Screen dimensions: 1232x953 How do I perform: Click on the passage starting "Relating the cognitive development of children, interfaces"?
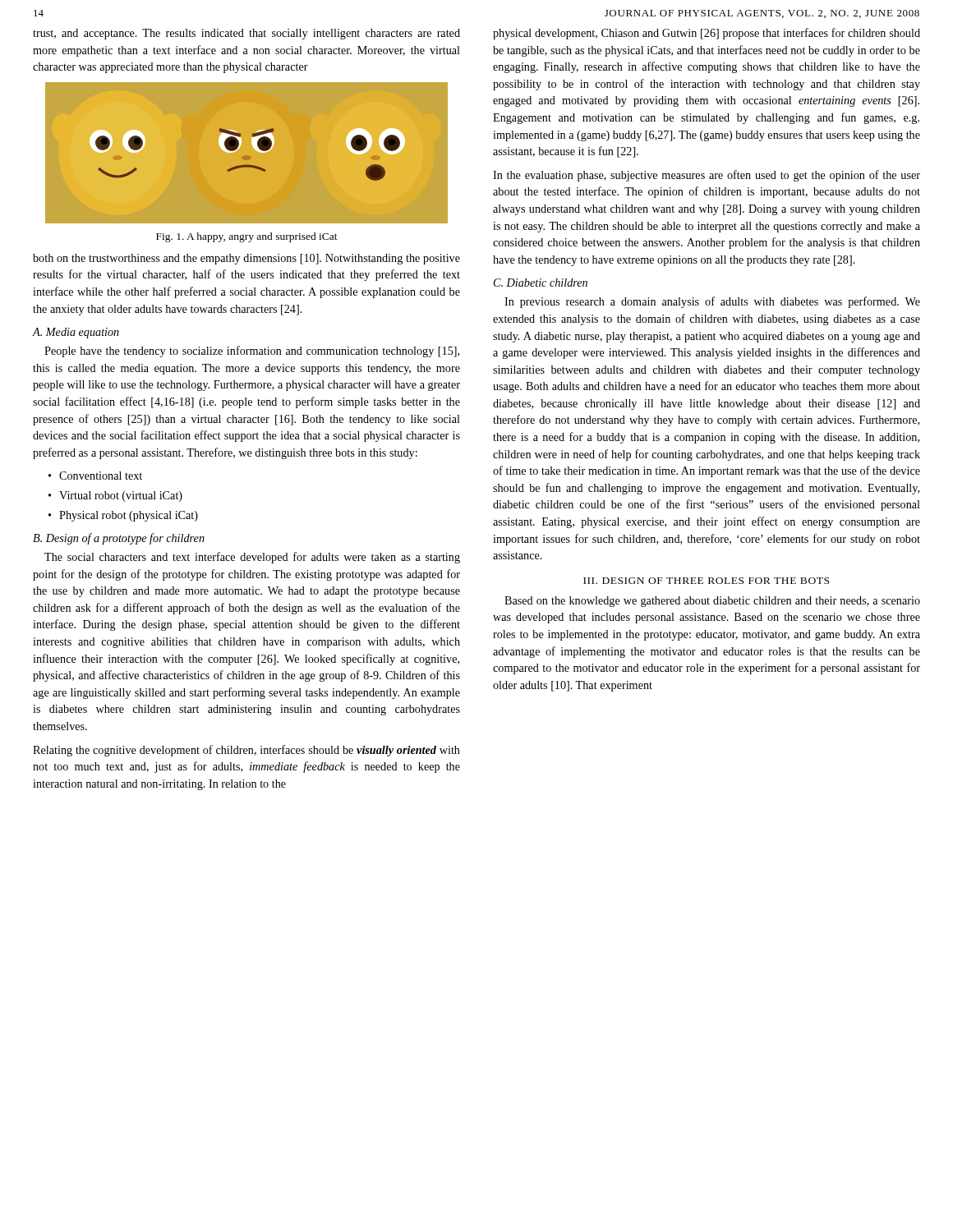click(246, 767)
